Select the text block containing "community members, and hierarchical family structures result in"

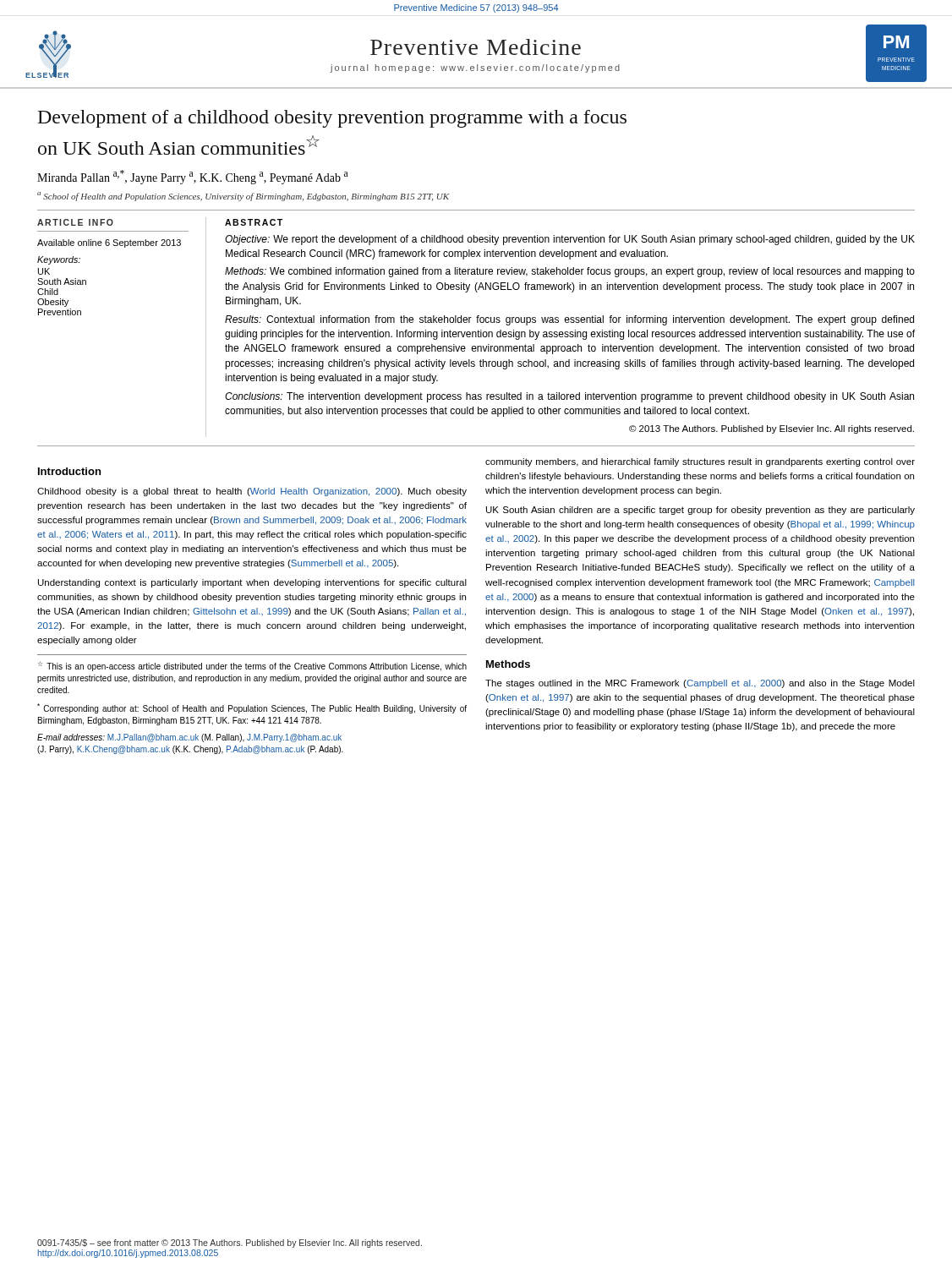700,551
